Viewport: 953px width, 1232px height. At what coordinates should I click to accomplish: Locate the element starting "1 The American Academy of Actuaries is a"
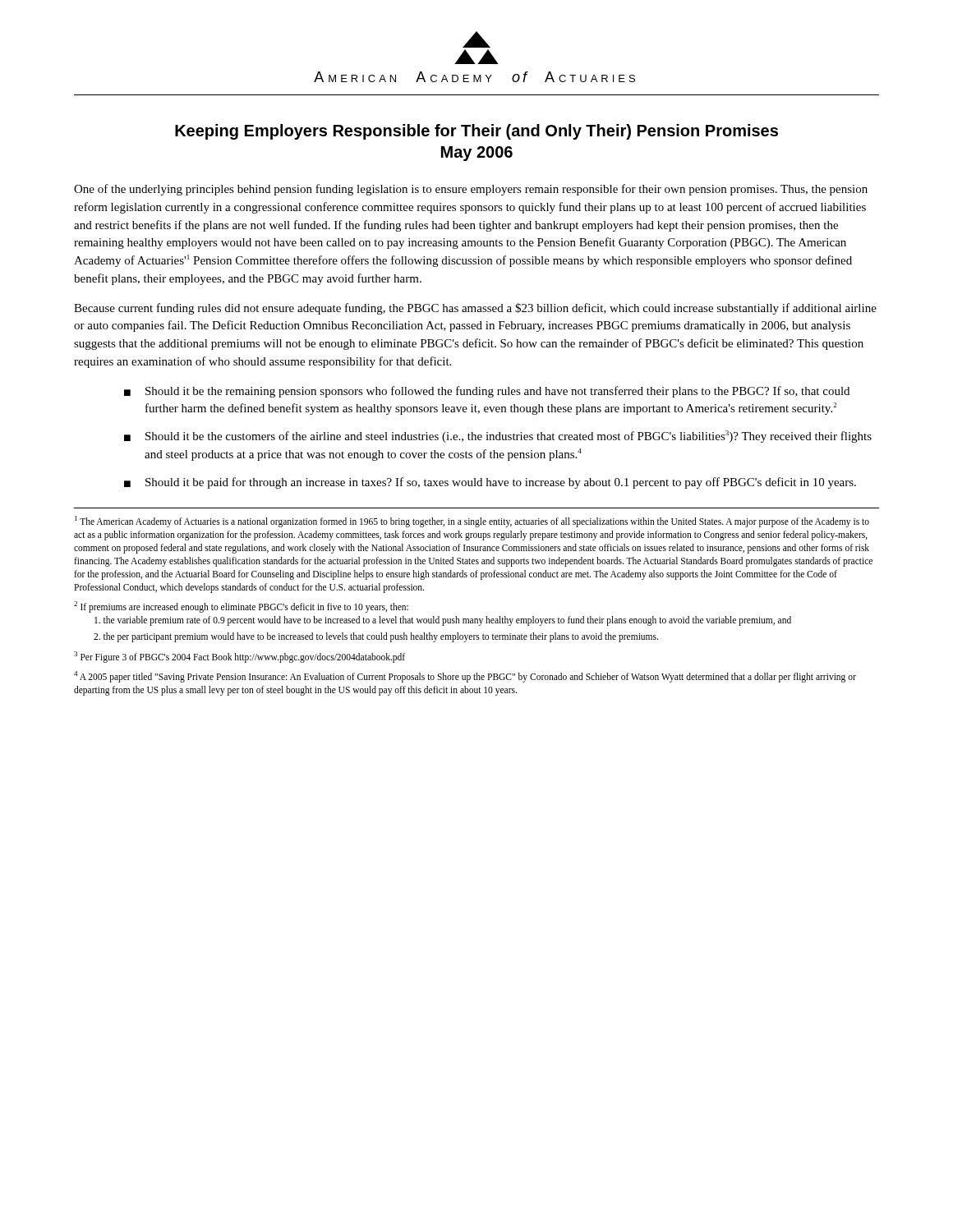click(473, 554)
